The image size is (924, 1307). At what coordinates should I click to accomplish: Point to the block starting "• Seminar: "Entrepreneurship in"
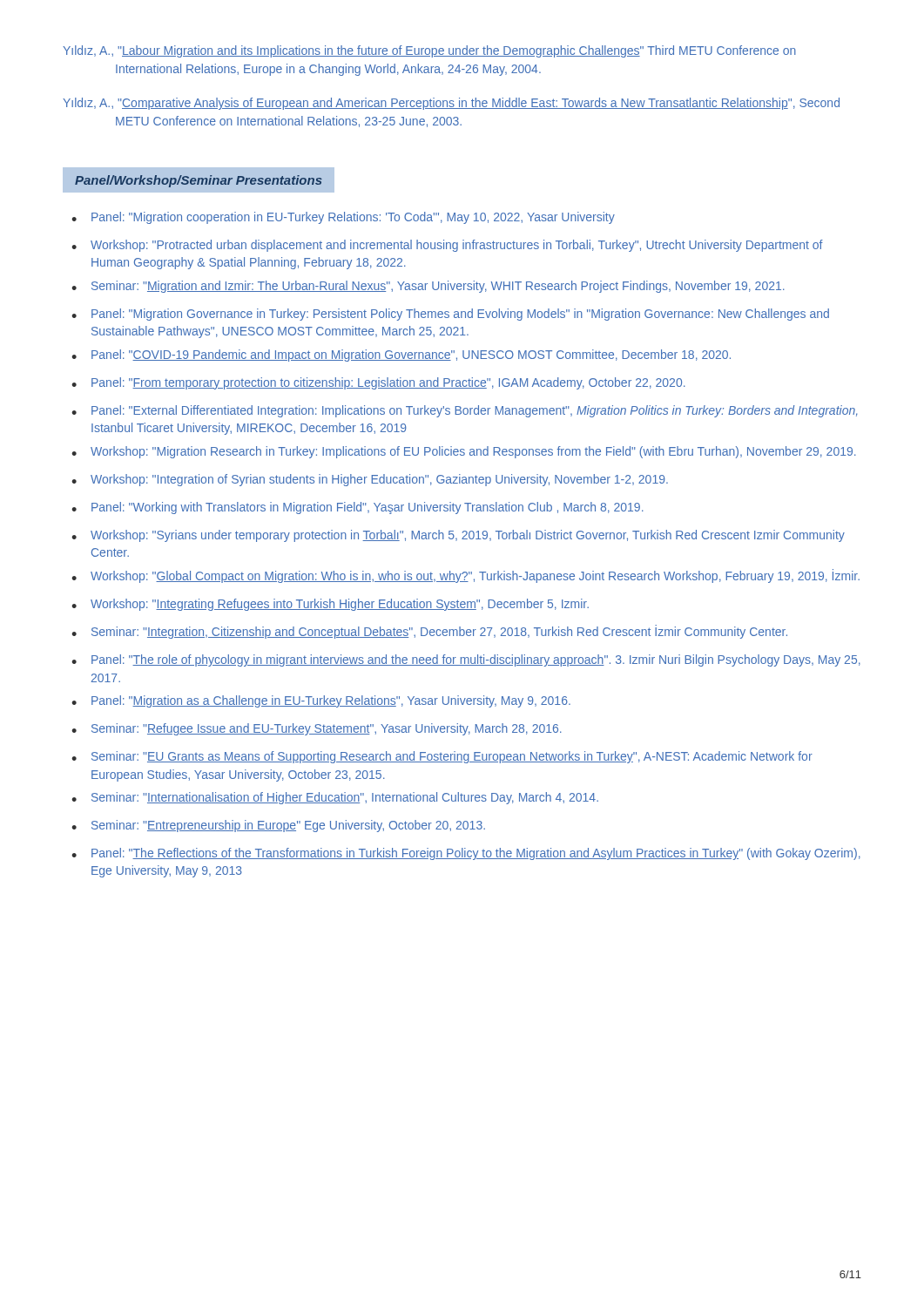[x=466, y=828]
